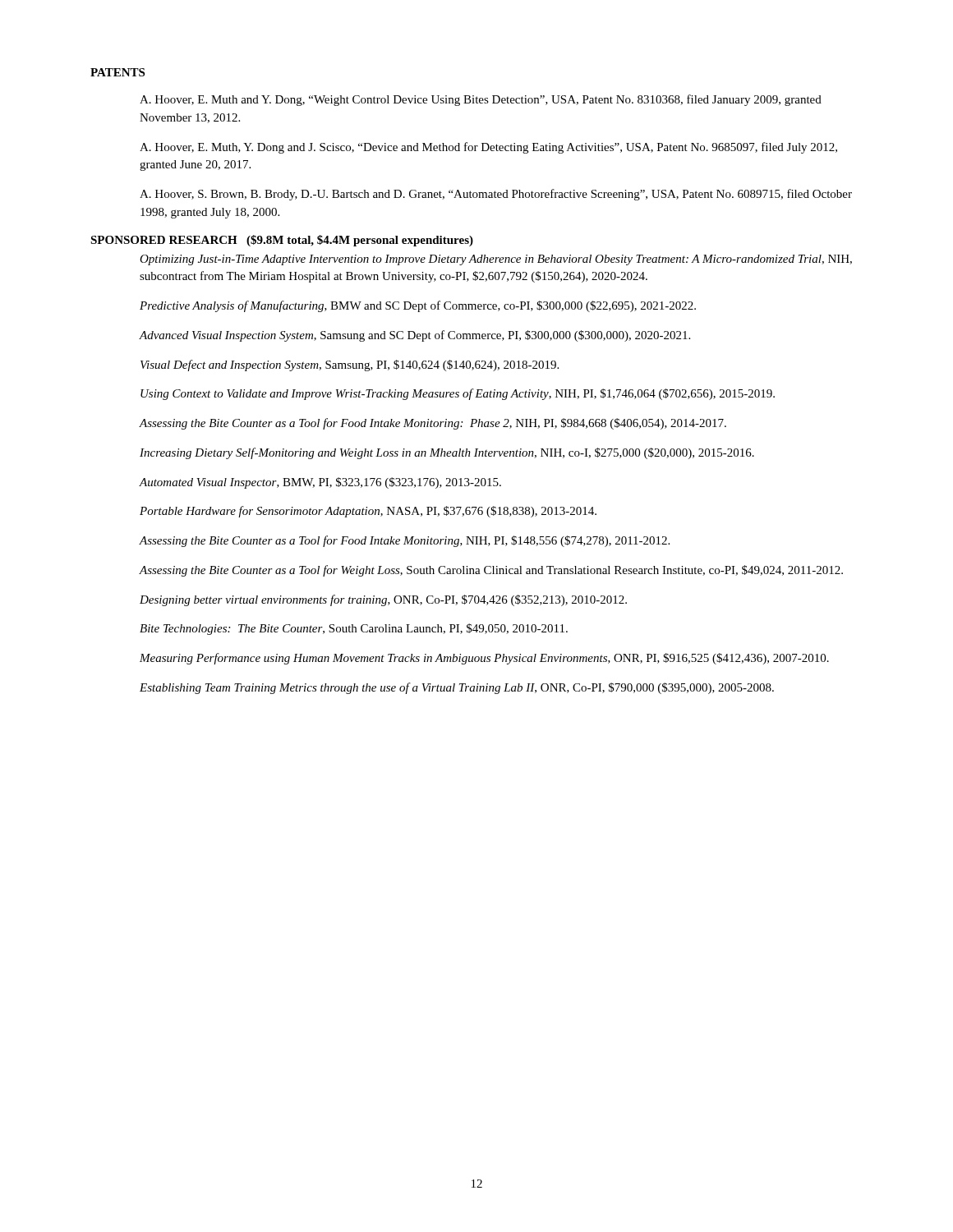
Task: Find the block starting "Bite Technologies: The Bite Counter, South"
Action: (x=354, y=629)
